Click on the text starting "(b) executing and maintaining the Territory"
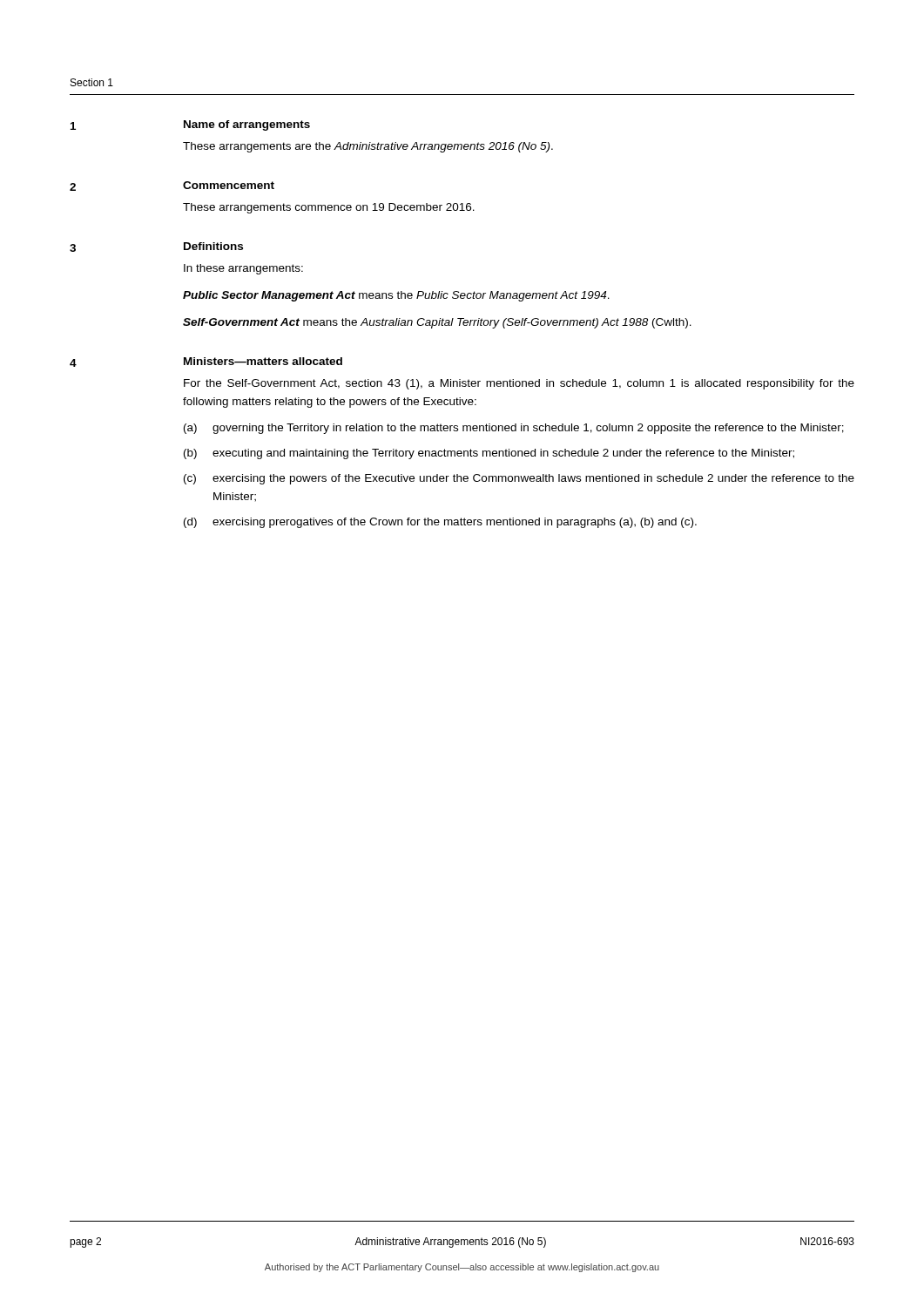 519,454
